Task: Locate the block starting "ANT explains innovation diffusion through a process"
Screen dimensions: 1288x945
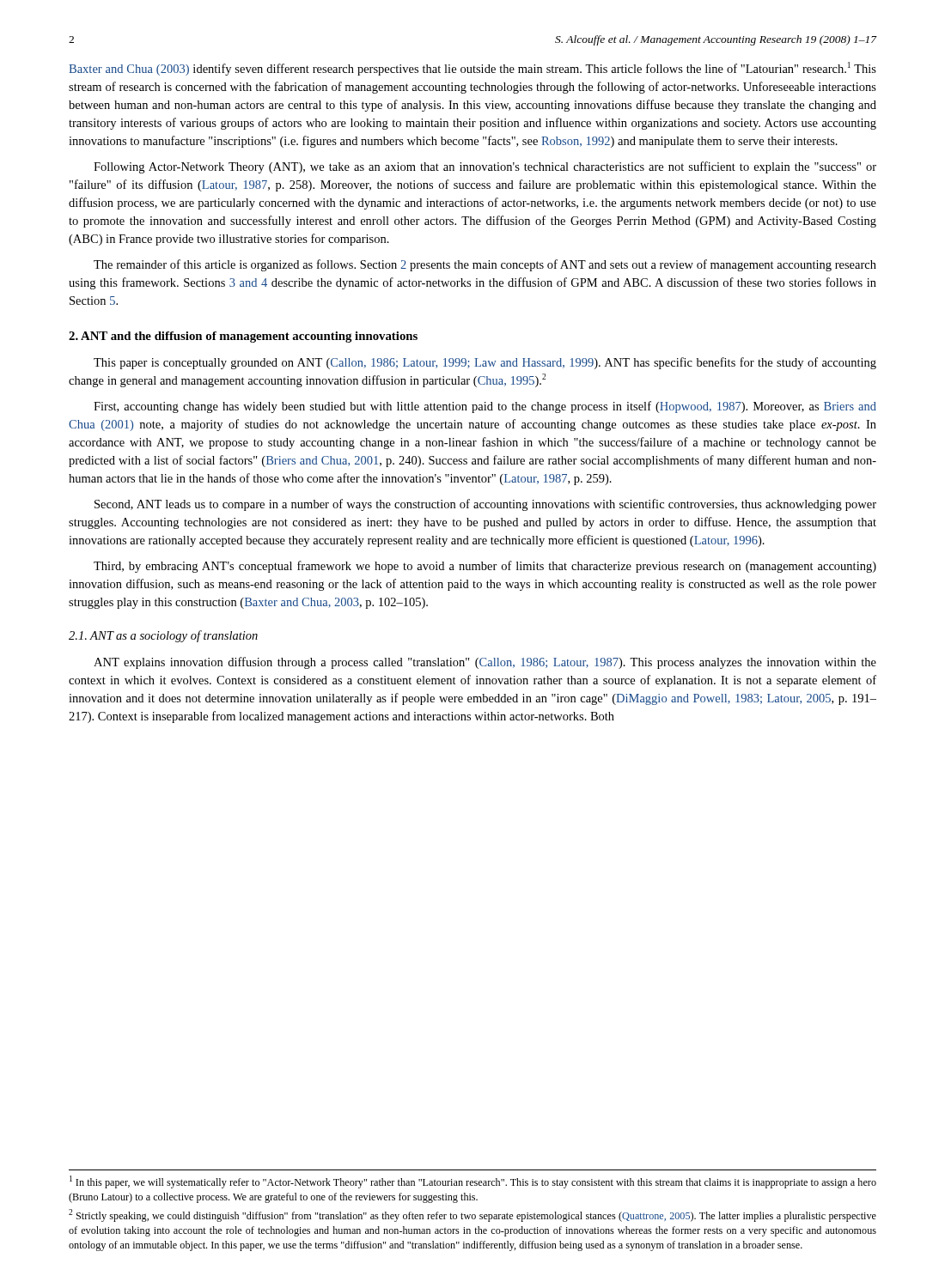Action: [472, 690]
